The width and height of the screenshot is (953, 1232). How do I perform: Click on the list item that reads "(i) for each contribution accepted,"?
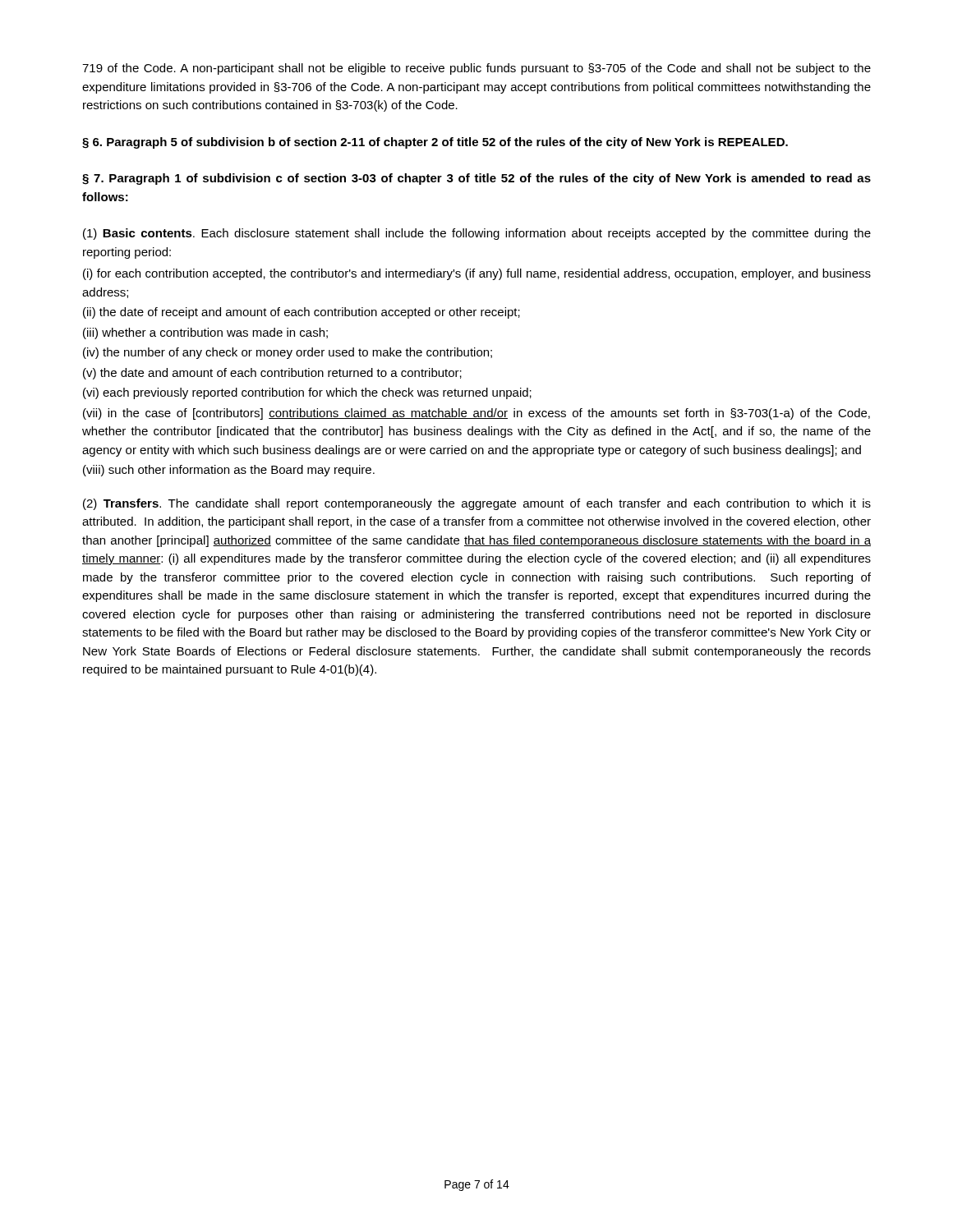click(476, 282)
